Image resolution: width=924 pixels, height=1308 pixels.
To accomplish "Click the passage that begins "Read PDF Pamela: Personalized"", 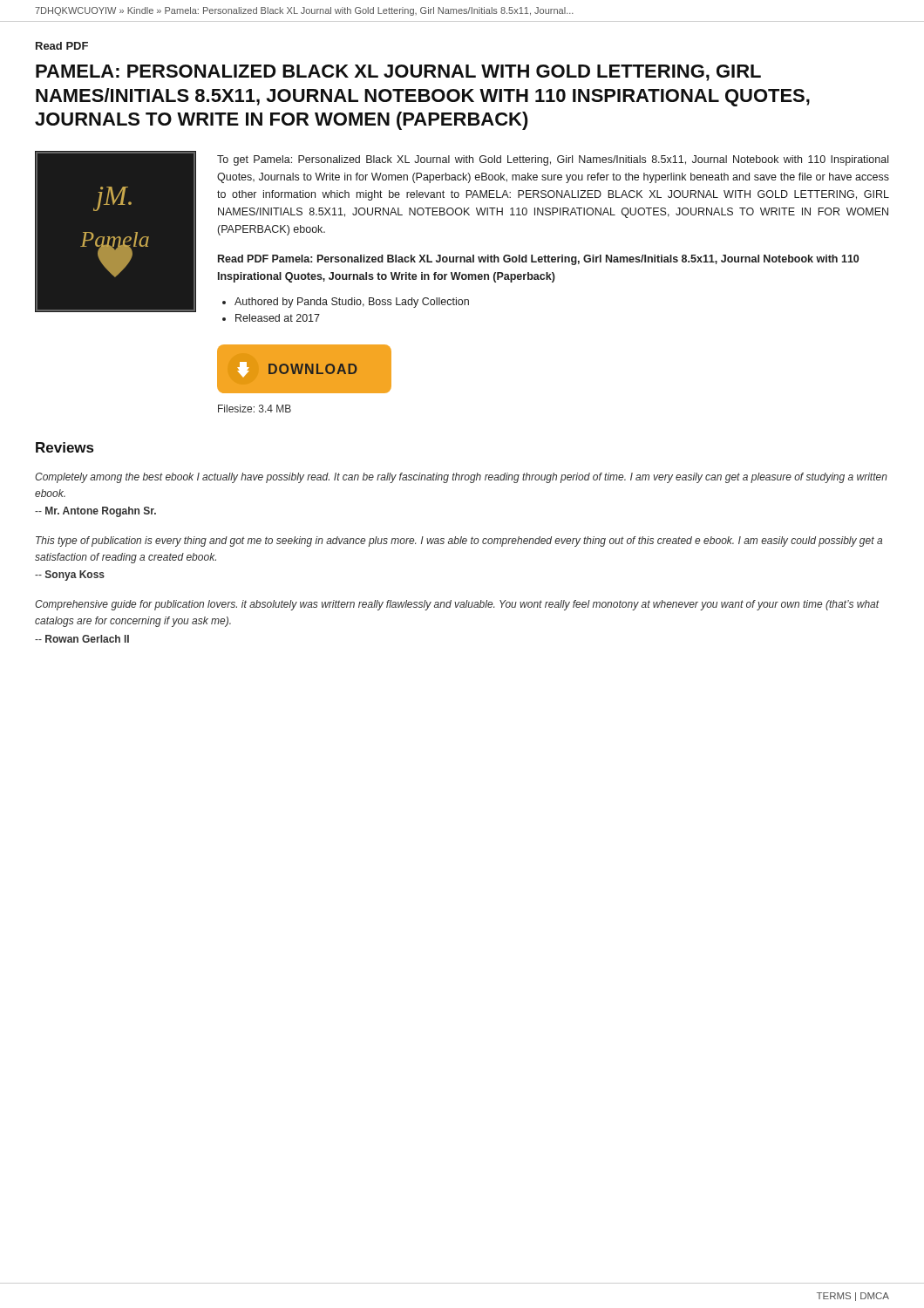I will (x=538, y=267).
